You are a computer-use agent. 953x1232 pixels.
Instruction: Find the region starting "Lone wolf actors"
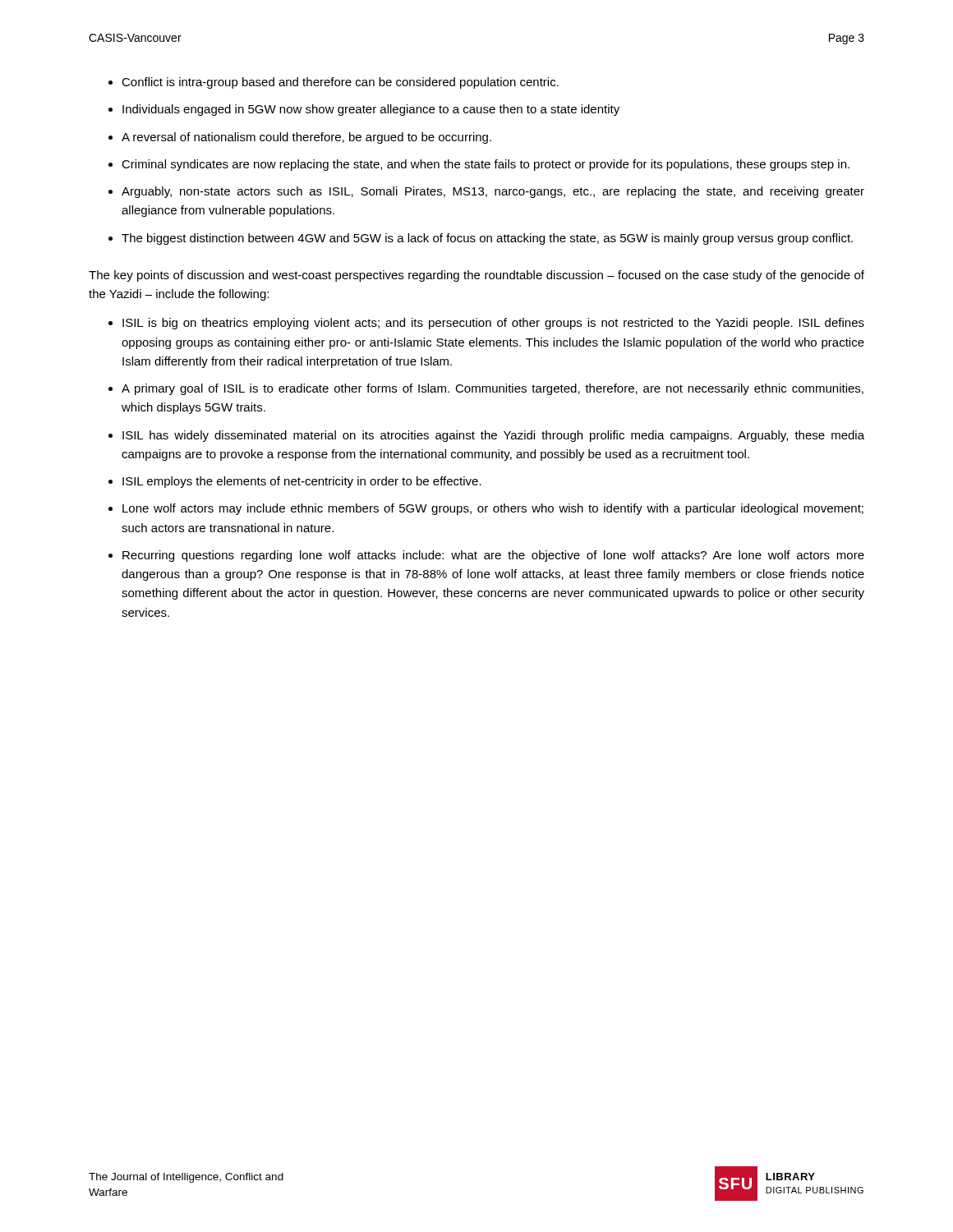tap(493, 518)
